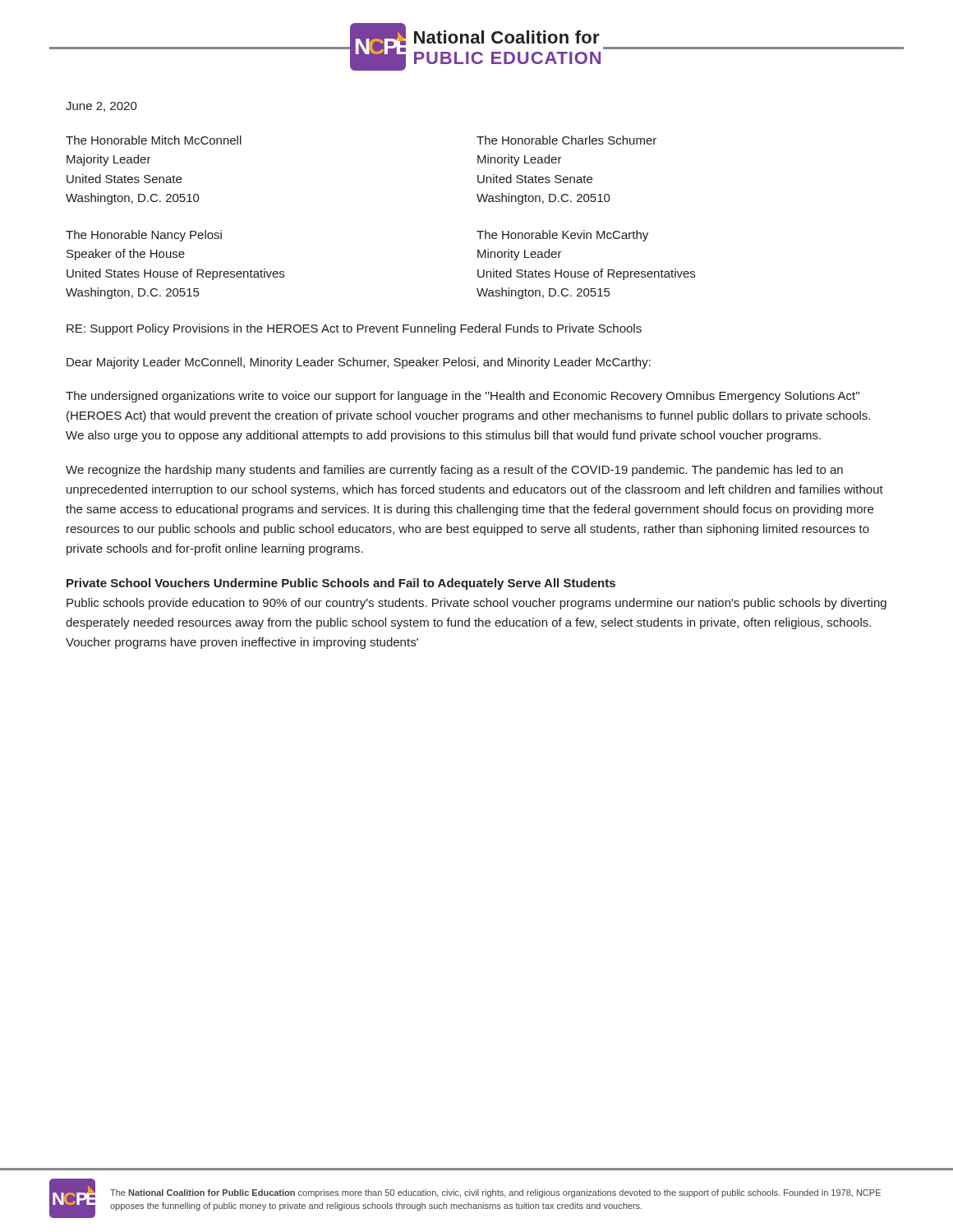The width and height of the screenshot is (953, 1232).
Task: Click on the text block that reads "The Honorable Kevin"
Action: 586,263
